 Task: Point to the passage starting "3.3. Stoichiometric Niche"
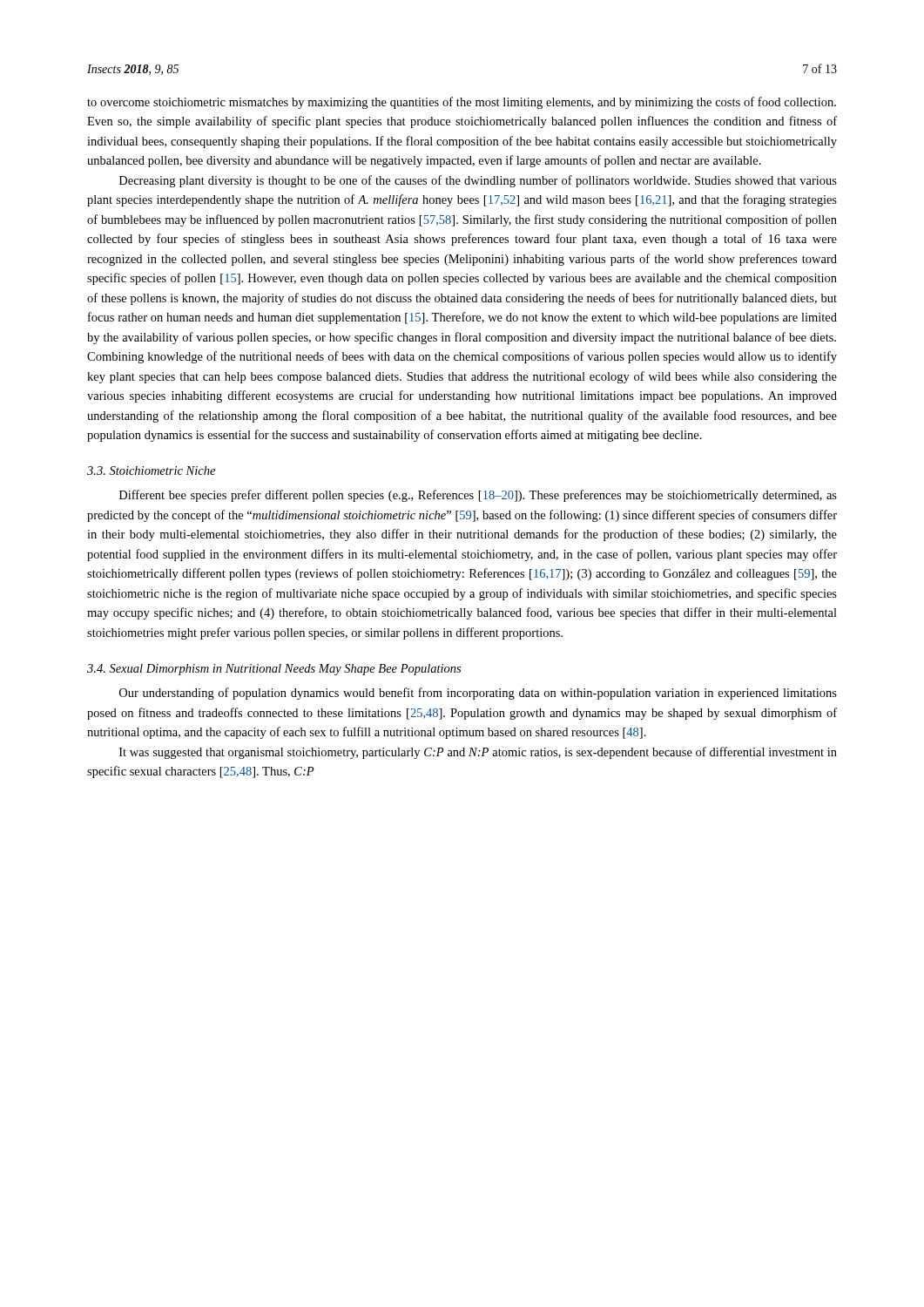(x=151, y=471)
